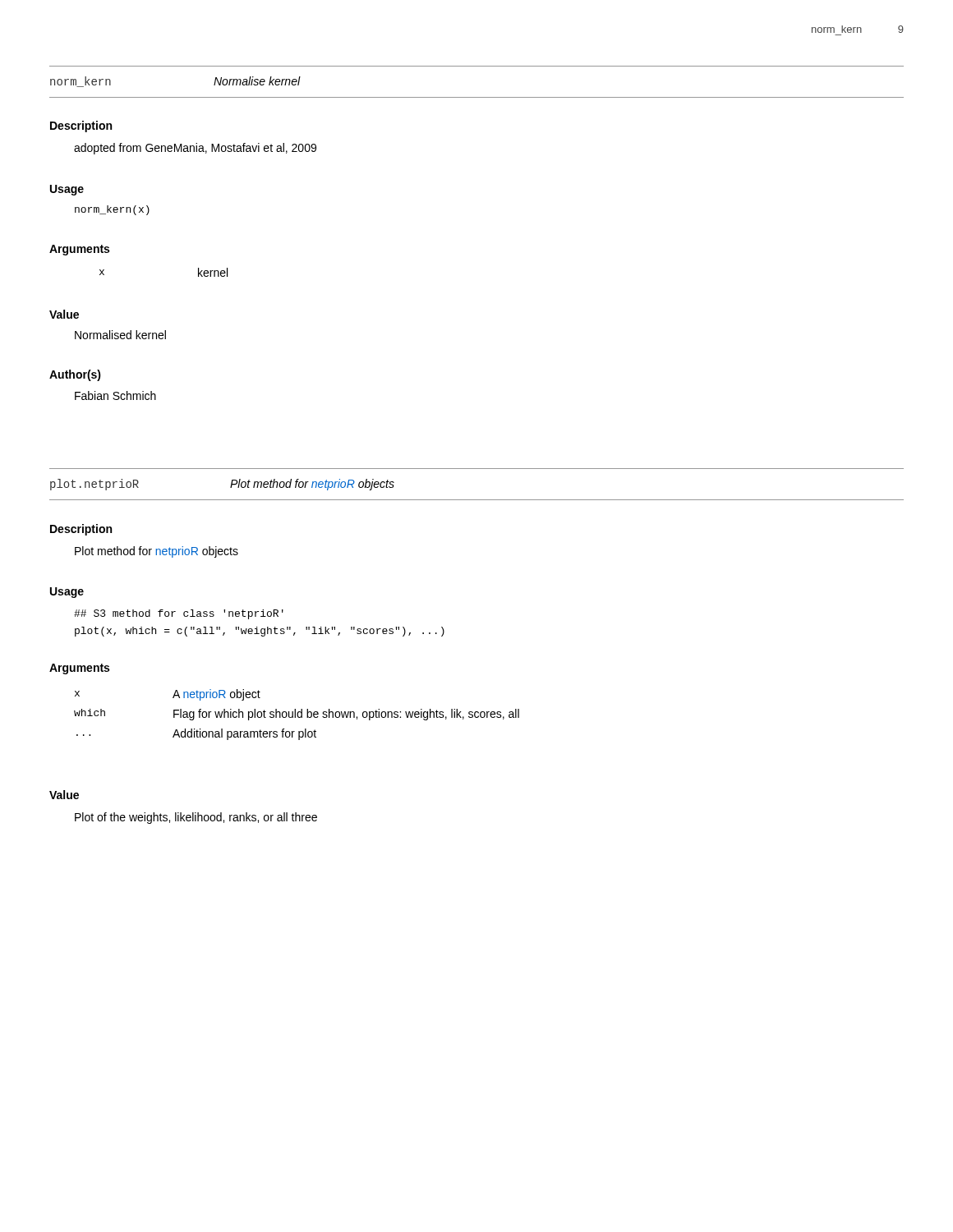The width and height of the screenshot is (953, 1232).
Task: Find the text that says "Fabian Schmich"
Action: [115, 396]
